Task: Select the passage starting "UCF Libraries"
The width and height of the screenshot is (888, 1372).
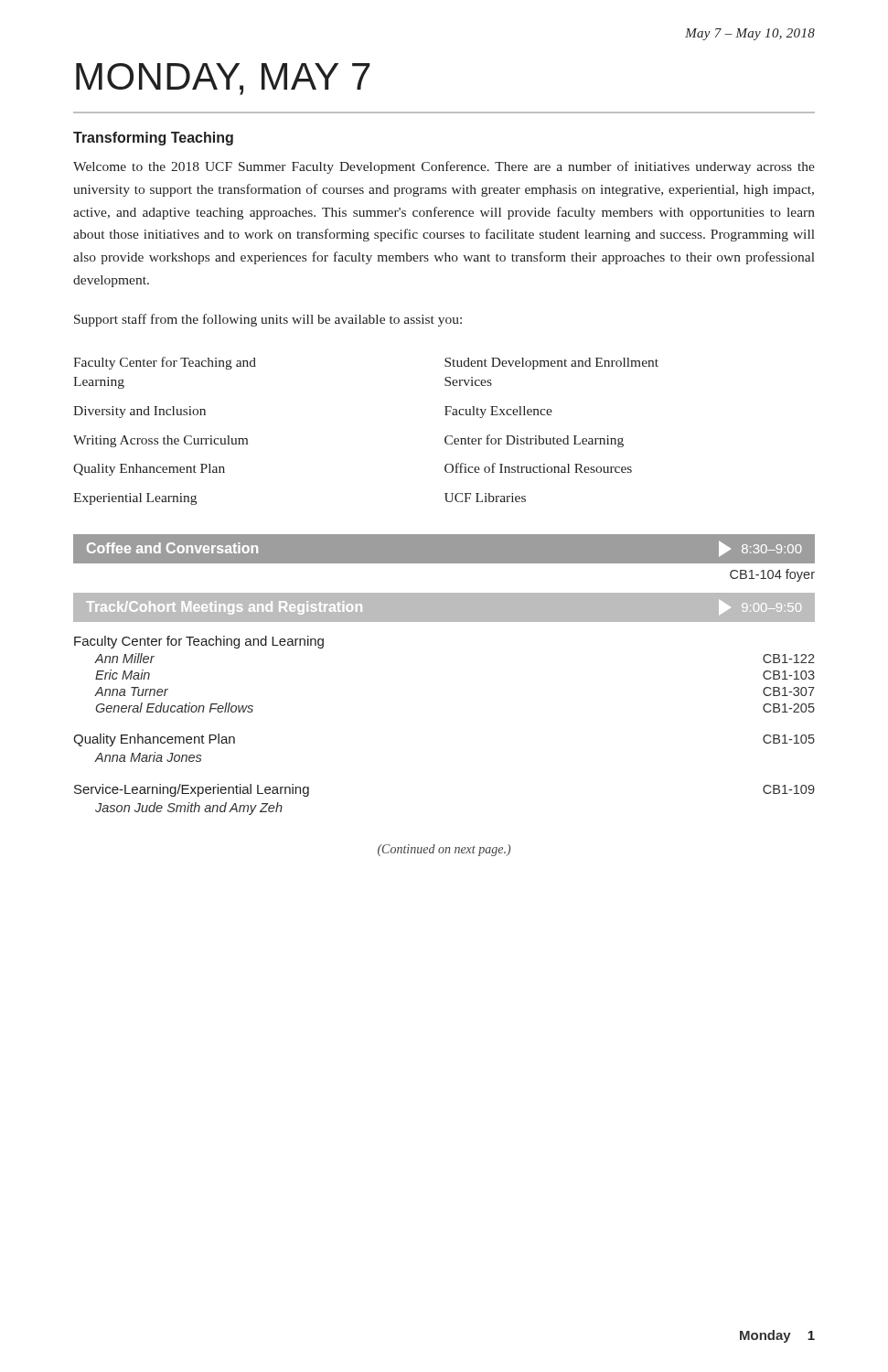Action: pos(485,497)
